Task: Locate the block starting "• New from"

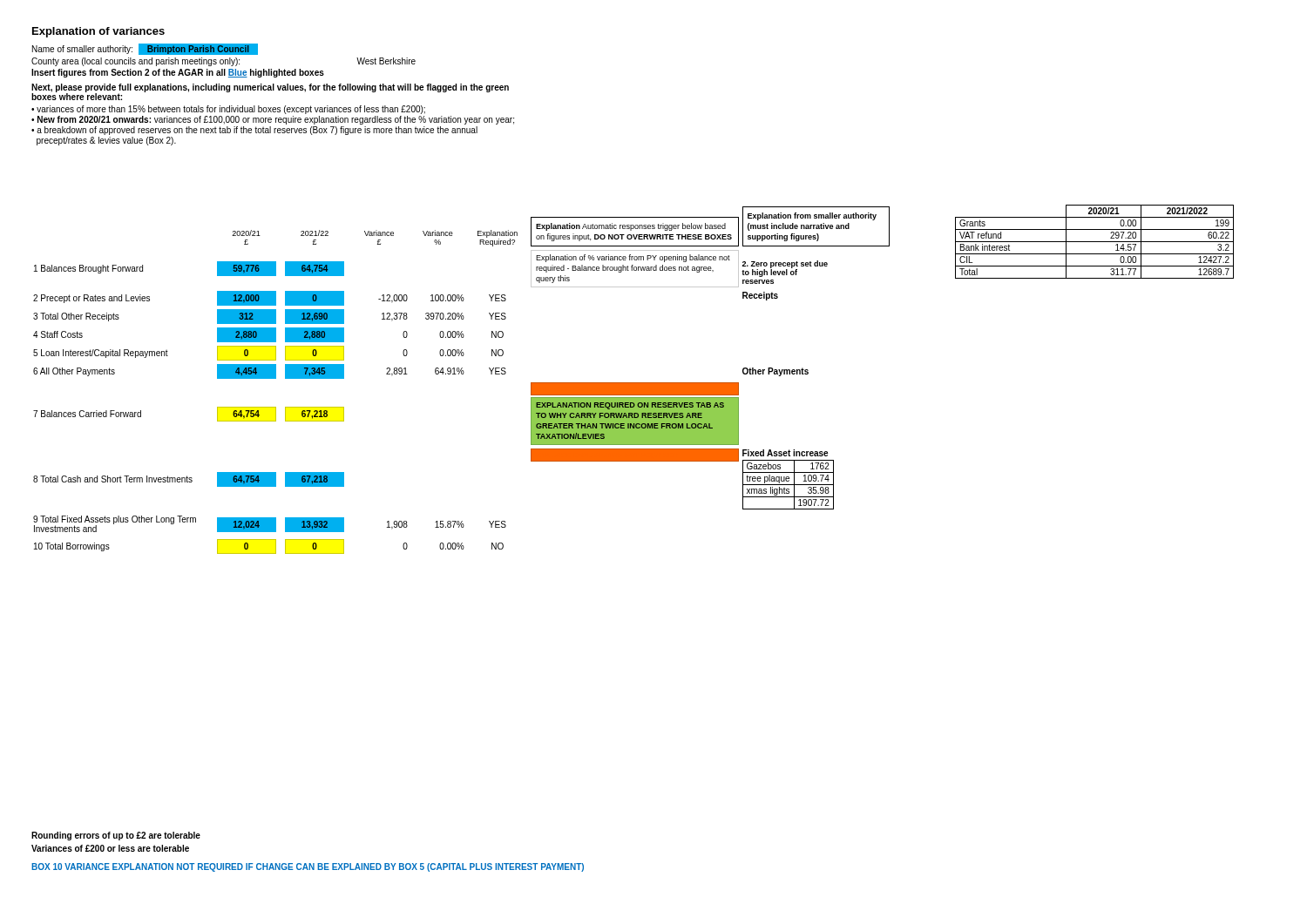Action: tap(273, 120)
